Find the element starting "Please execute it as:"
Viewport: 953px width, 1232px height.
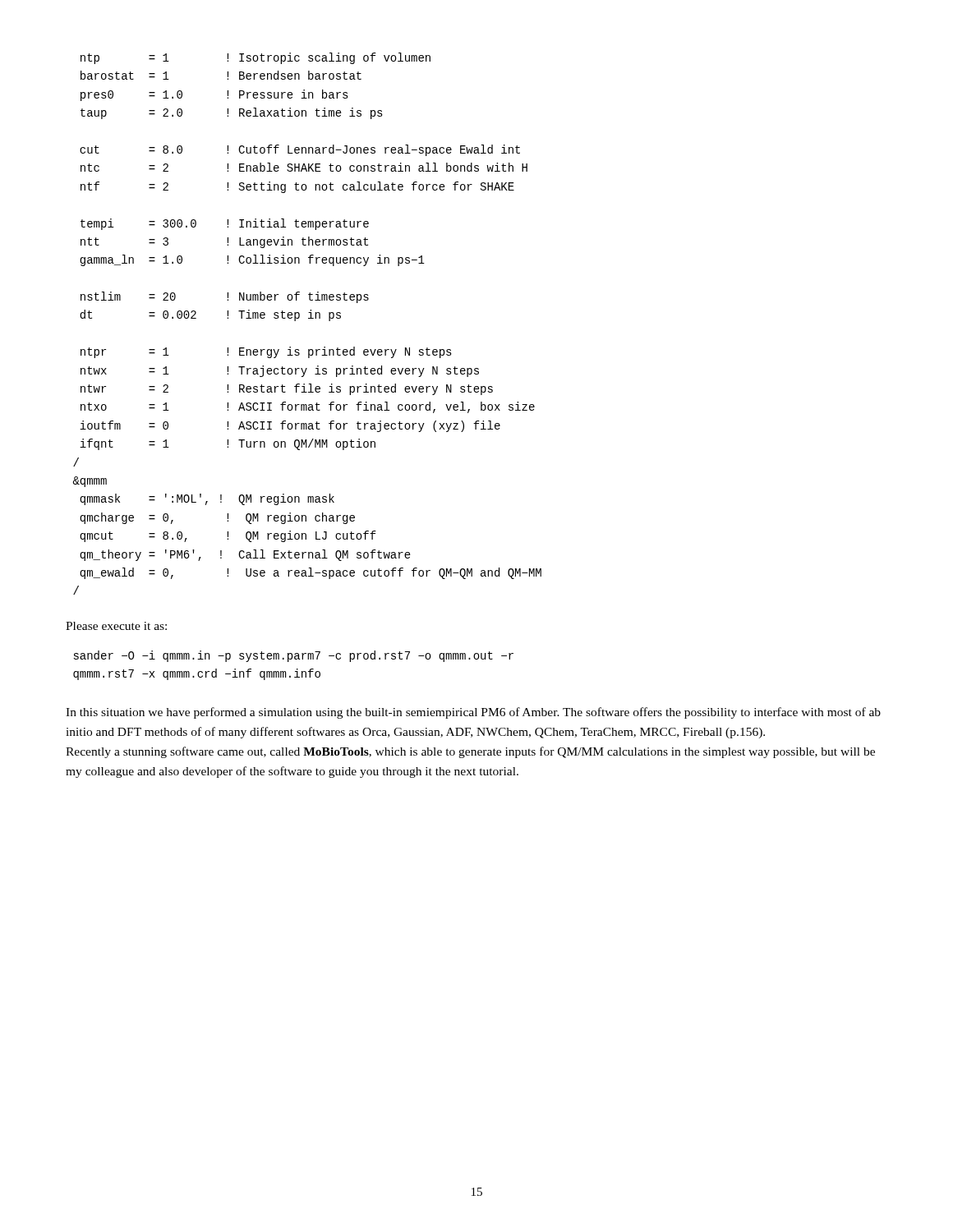[116, 626]
